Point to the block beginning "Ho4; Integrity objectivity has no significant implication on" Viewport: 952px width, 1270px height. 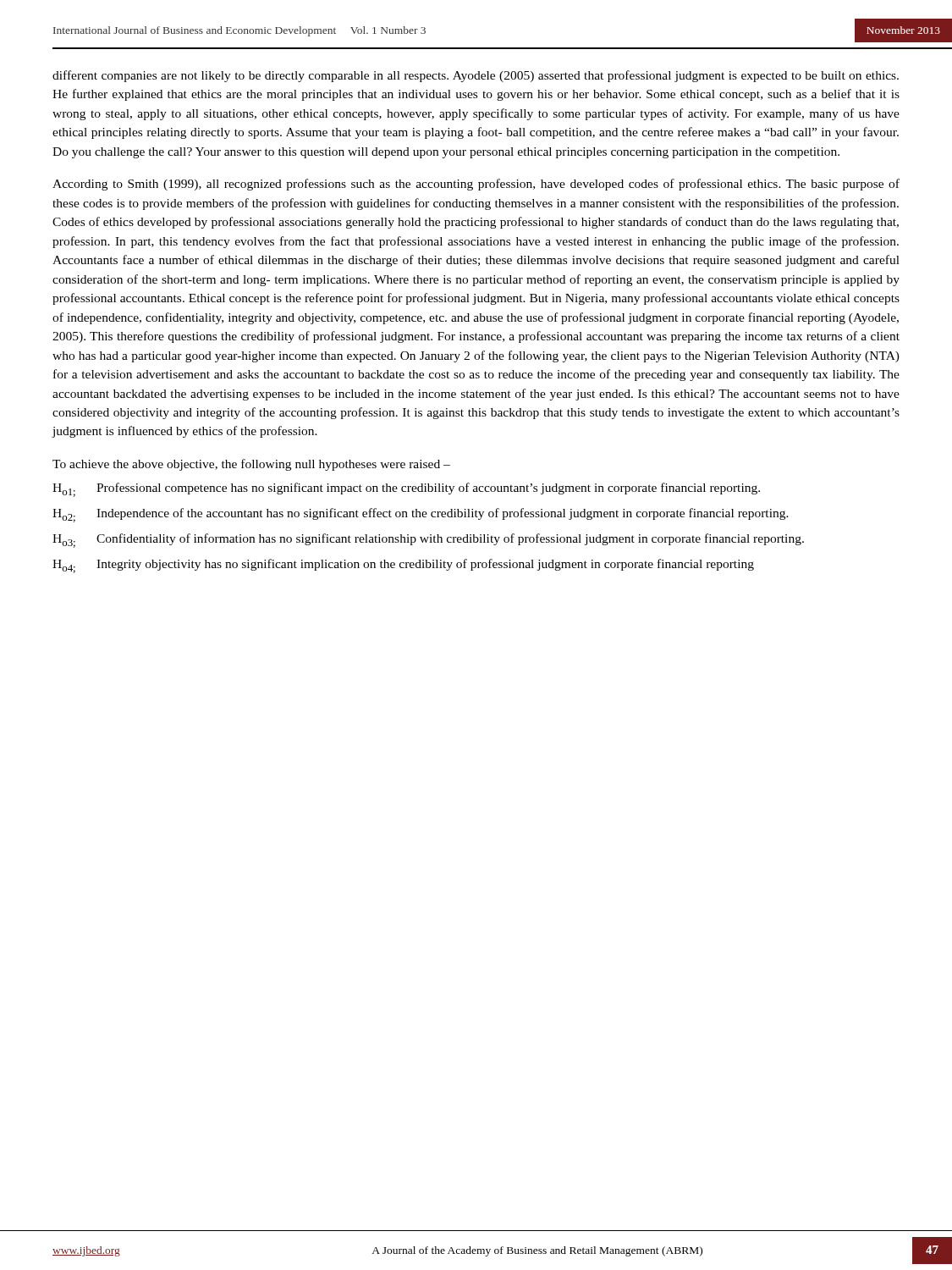(x=476, y=565)
